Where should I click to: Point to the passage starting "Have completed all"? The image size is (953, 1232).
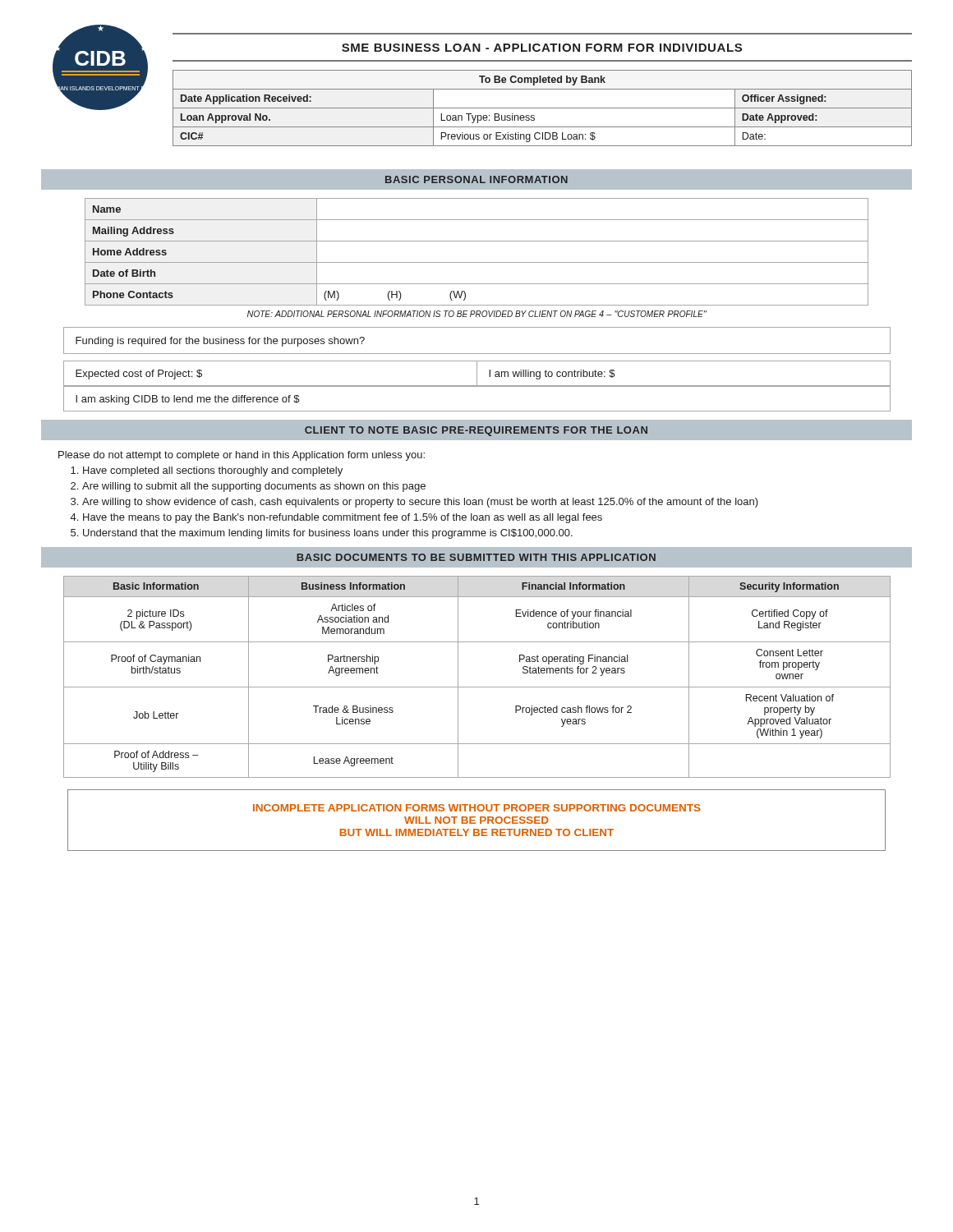[x=212, y=470]
